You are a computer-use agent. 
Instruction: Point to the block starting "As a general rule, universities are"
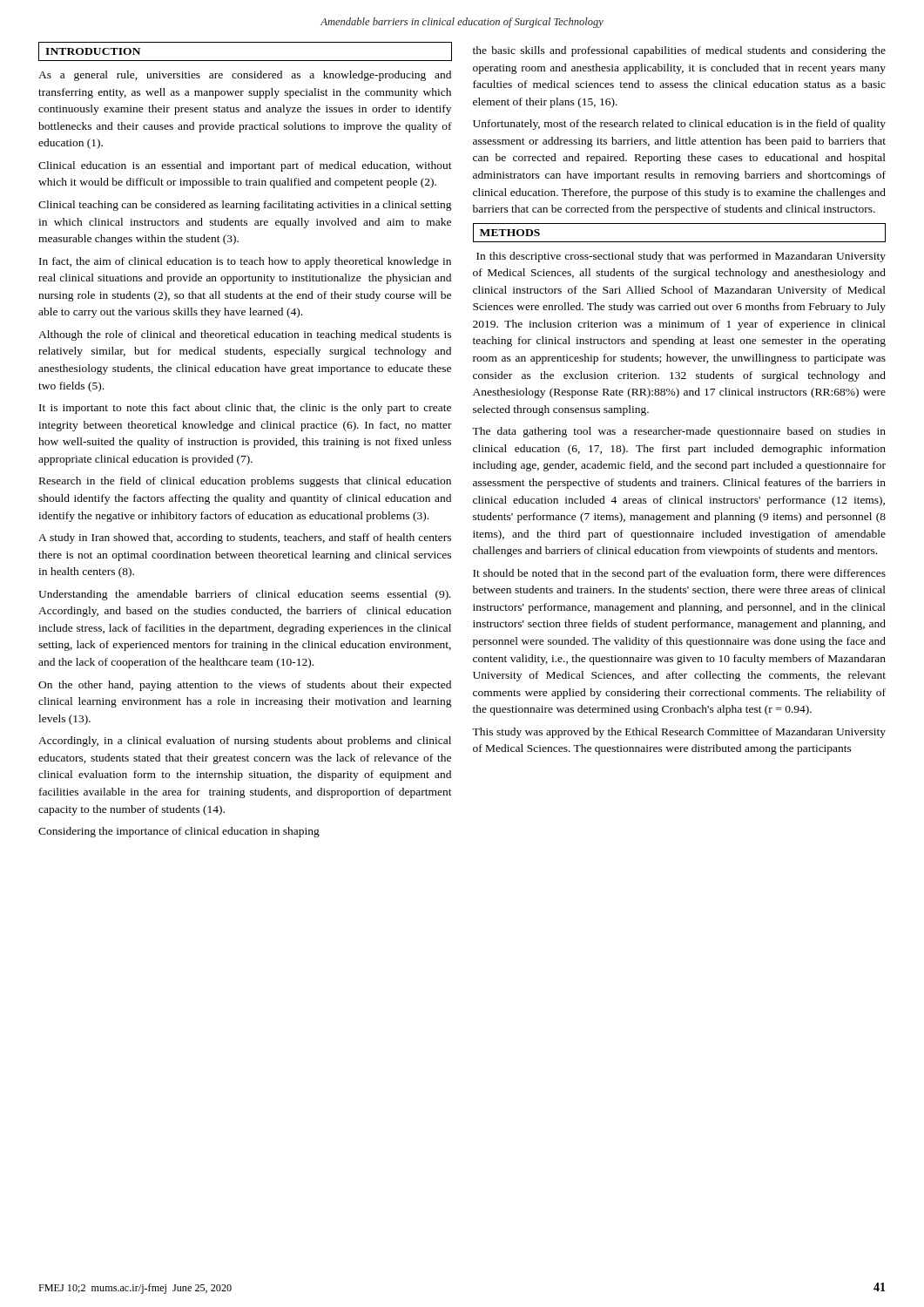(245, 109)
